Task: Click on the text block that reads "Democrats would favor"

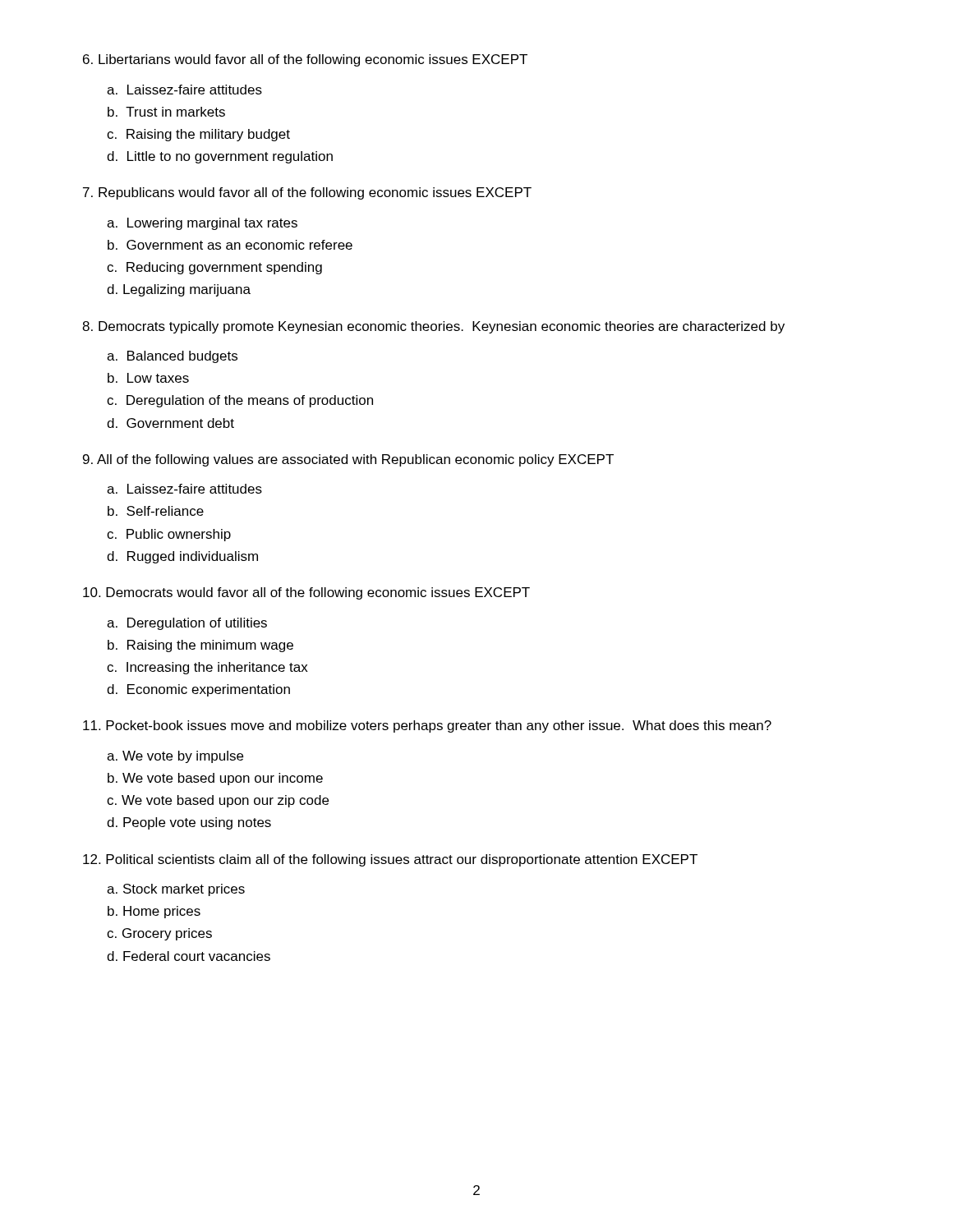Action: pos(306,593)
